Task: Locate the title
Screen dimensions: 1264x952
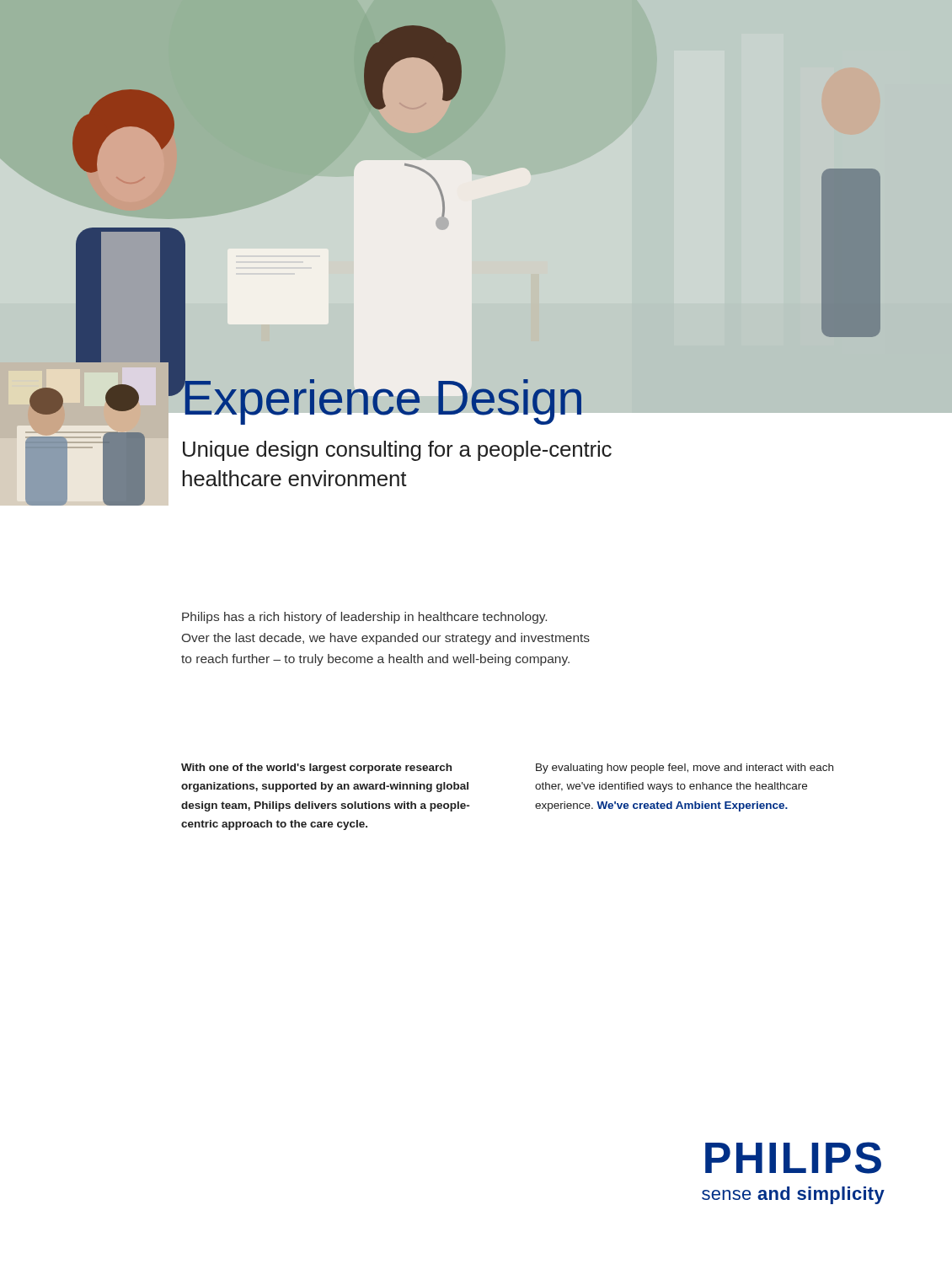Action: 539,432
